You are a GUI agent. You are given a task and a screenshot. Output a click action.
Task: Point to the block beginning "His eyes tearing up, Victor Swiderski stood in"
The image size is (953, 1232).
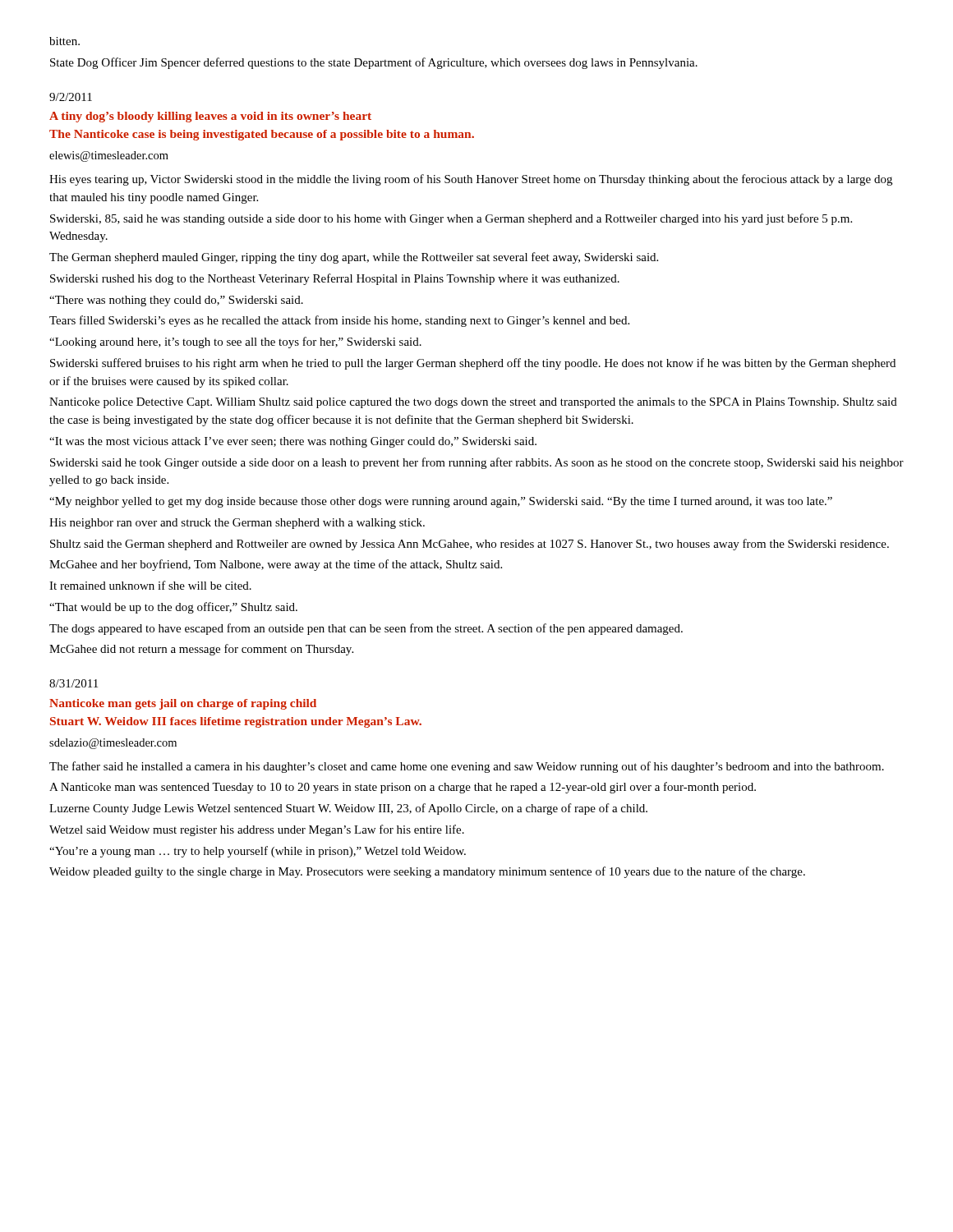coord(471,188)
